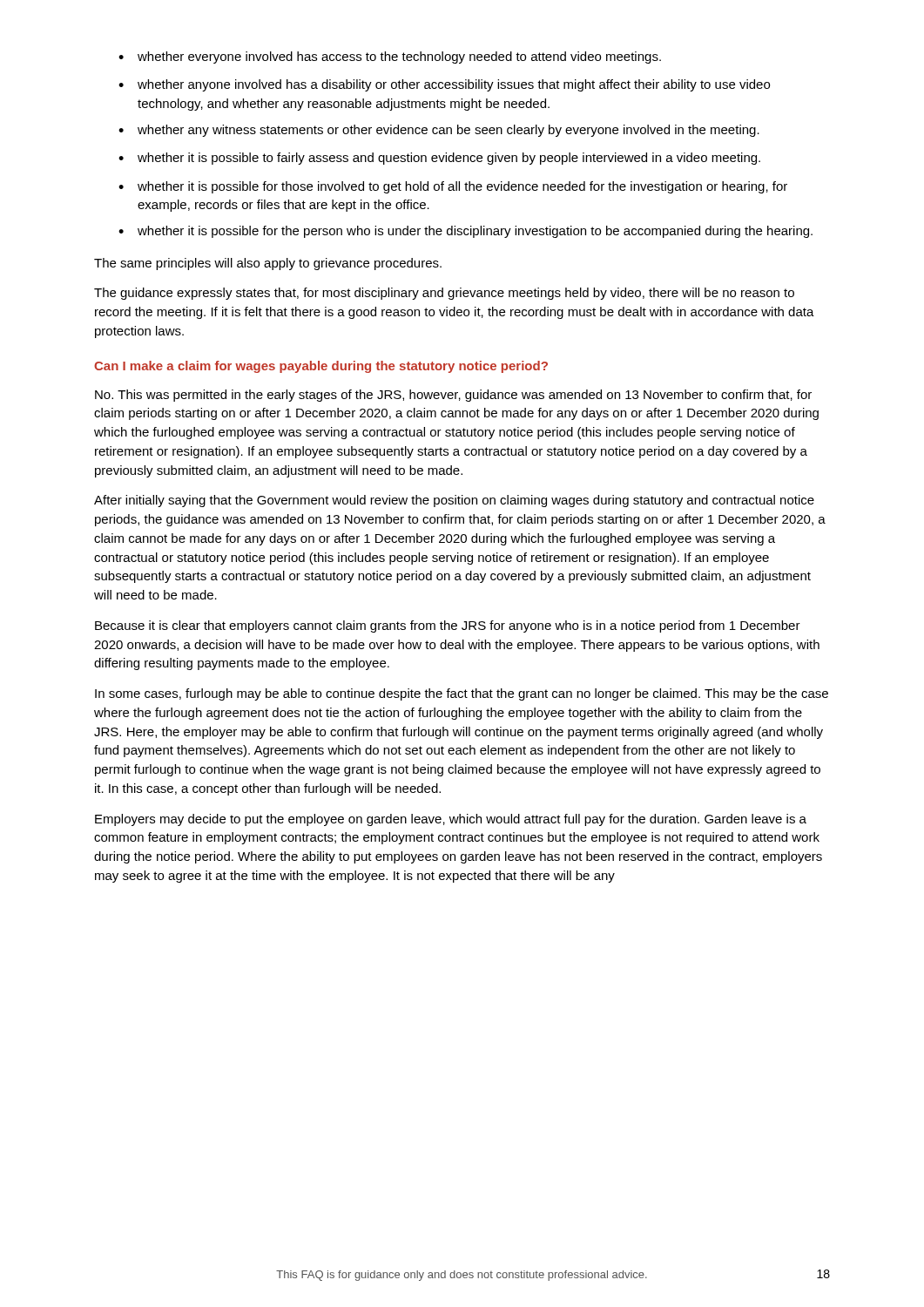Select the text block that reads "Employers may decide to"
Viewport: 924px width, 1307px height.
pyautogui.click(x=462, y=847)
